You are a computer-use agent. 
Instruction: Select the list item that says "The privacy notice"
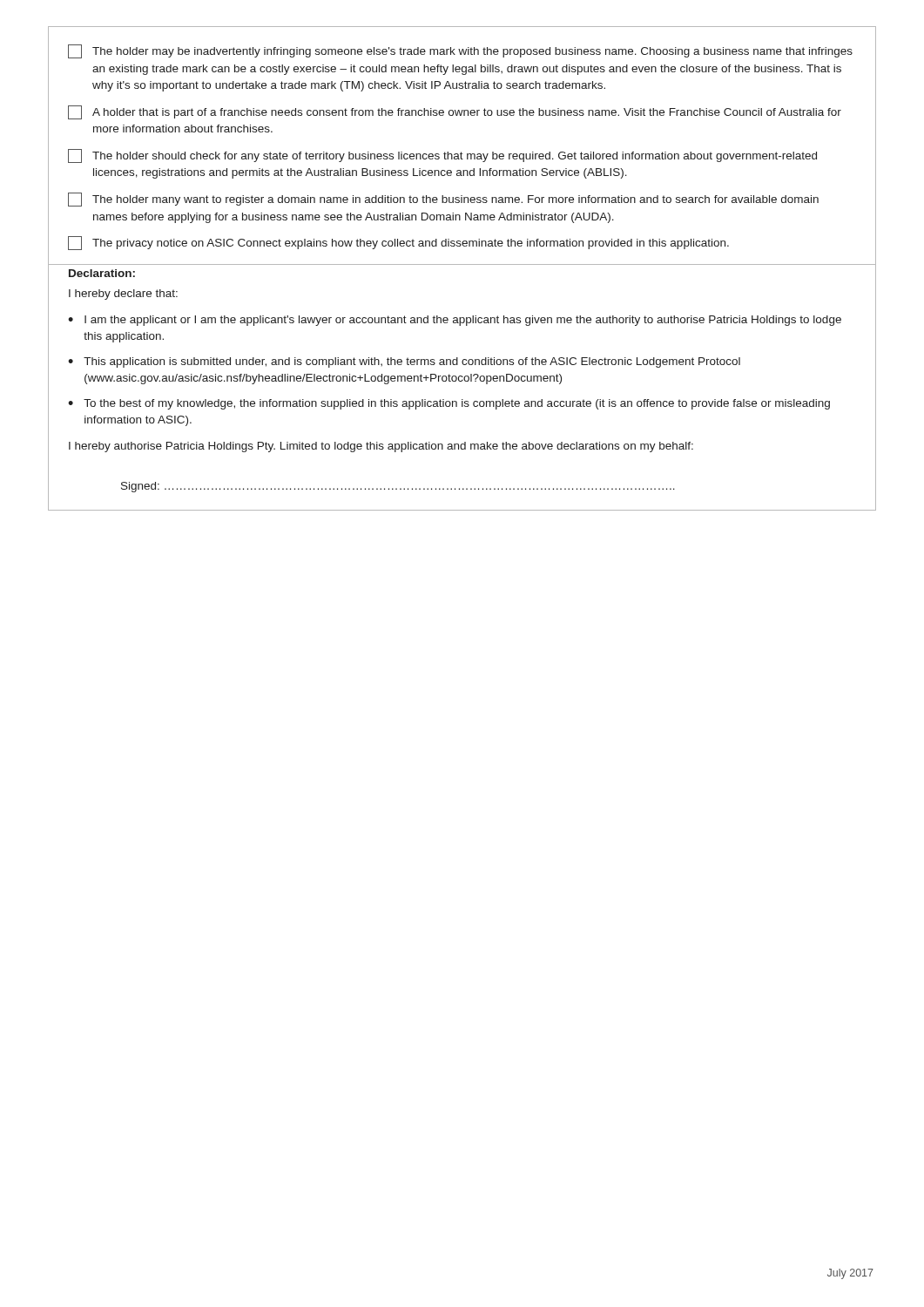[x=462, y=243]
